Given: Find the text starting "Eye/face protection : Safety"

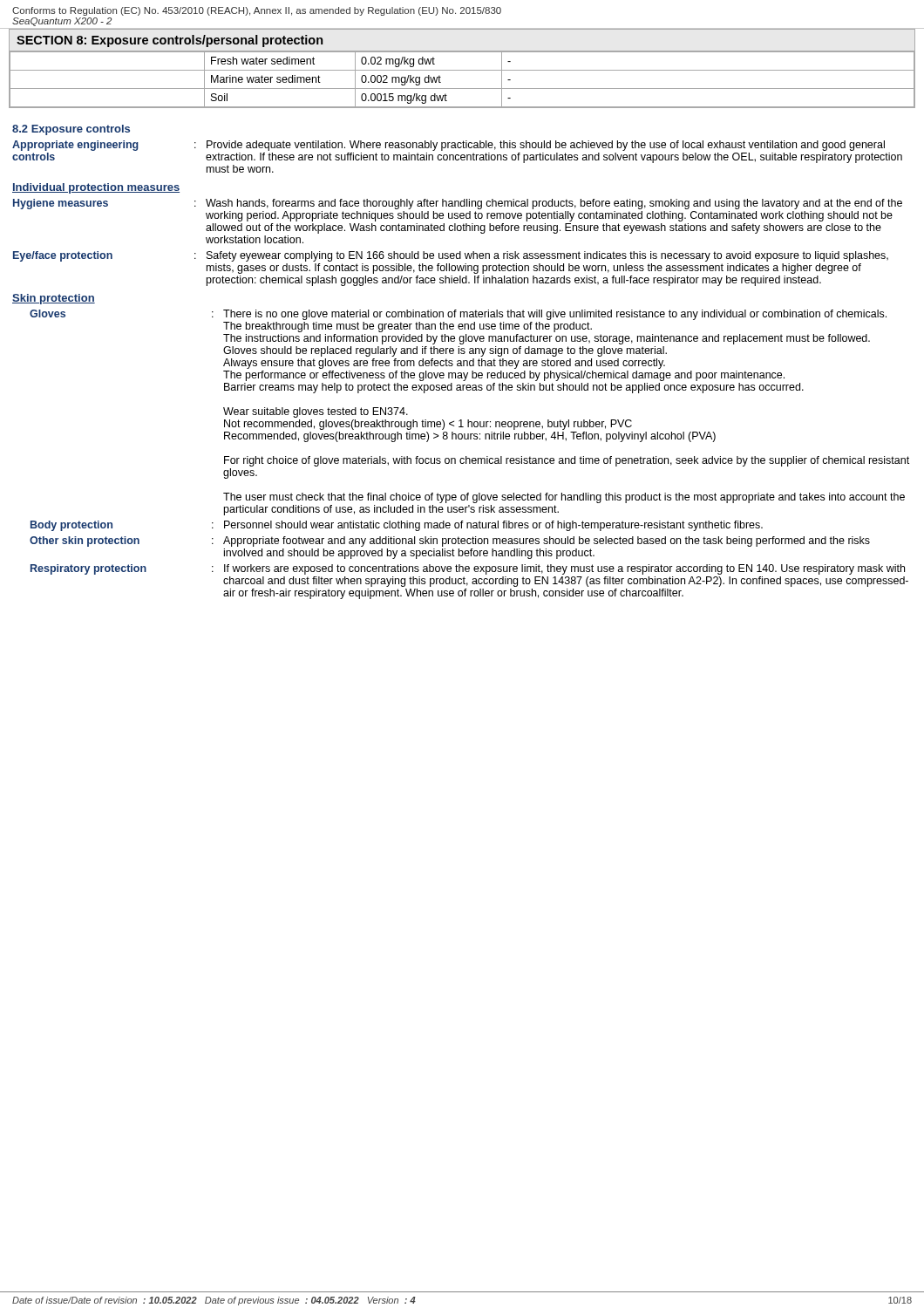Looking at the screenshot, I should (x=462, y=268).
